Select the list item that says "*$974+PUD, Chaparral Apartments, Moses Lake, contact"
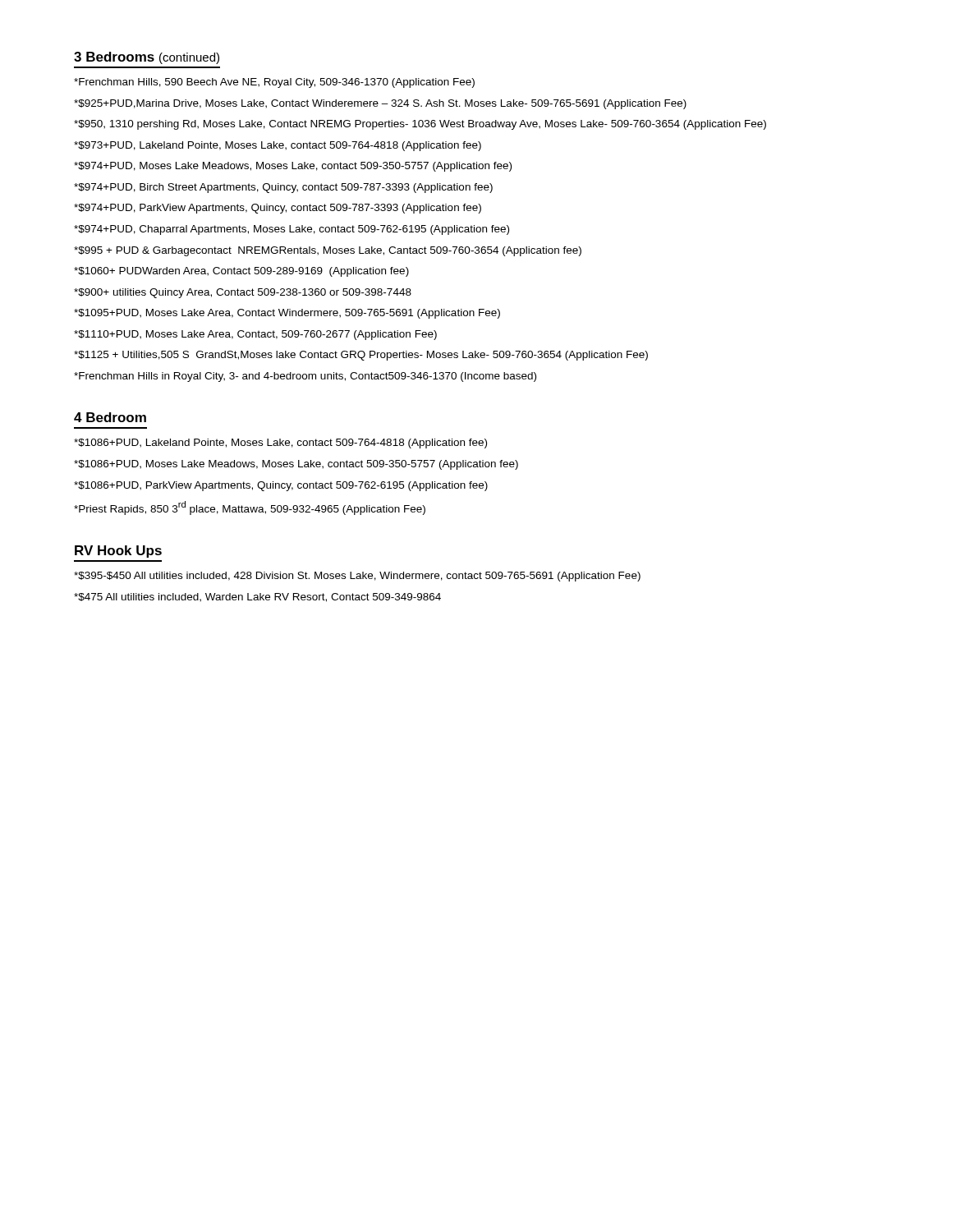The image size is (955, 1232). [x=292, y=229]
